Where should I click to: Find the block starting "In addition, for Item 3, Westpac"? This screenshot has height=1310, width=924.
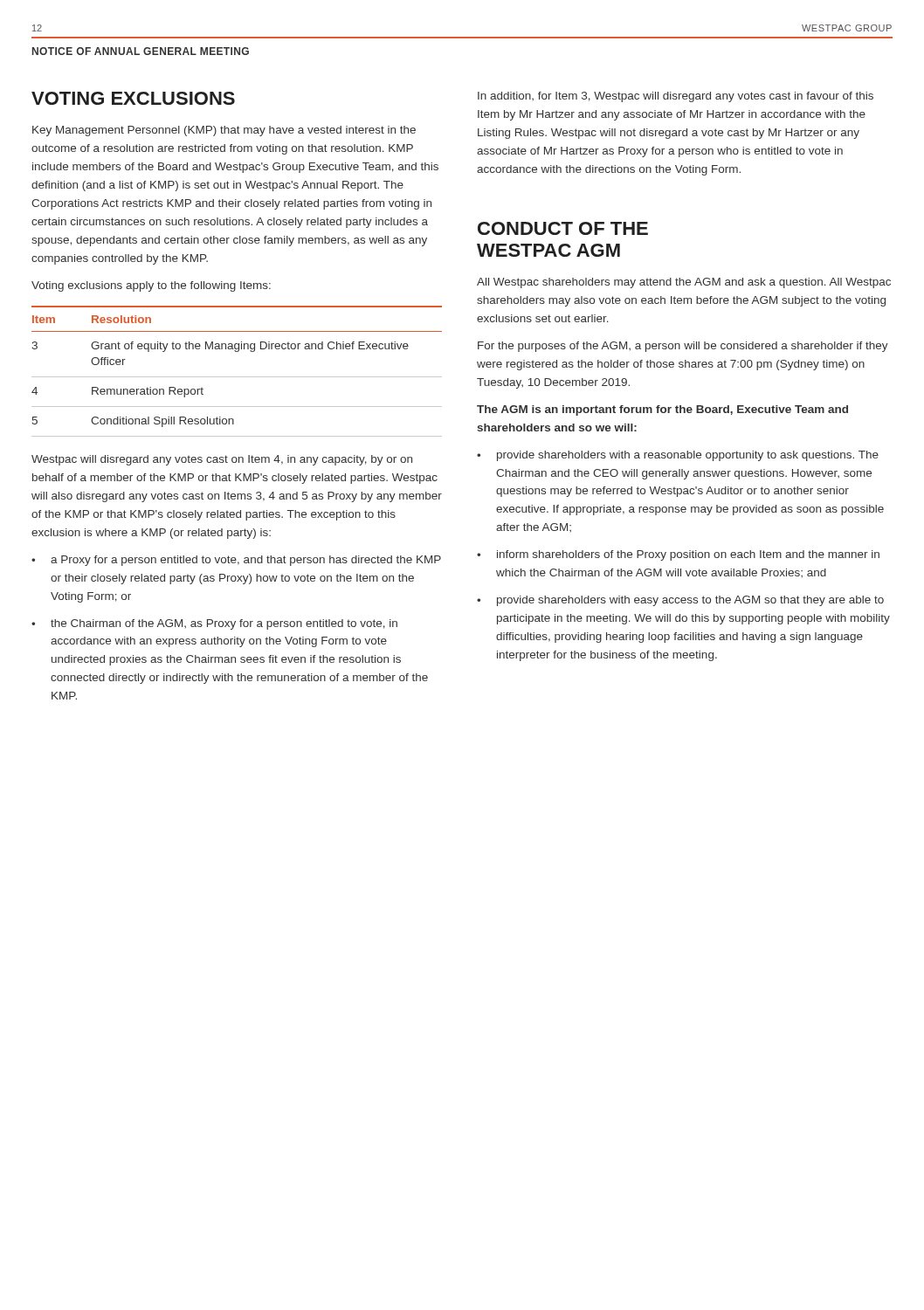[675, 132]
